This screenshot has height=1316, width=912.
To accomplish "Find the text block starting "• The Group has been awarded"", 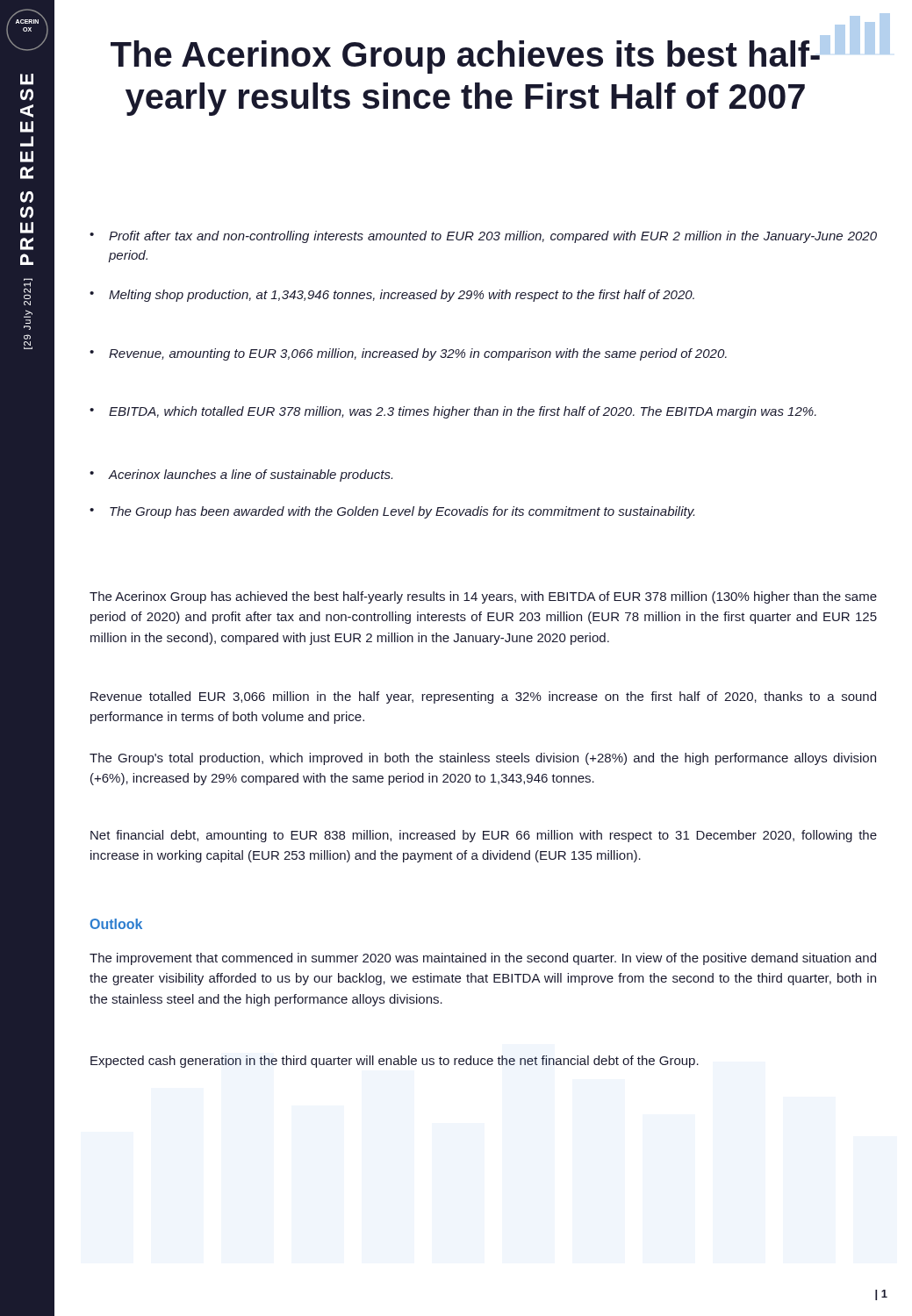I will [393, 511].
